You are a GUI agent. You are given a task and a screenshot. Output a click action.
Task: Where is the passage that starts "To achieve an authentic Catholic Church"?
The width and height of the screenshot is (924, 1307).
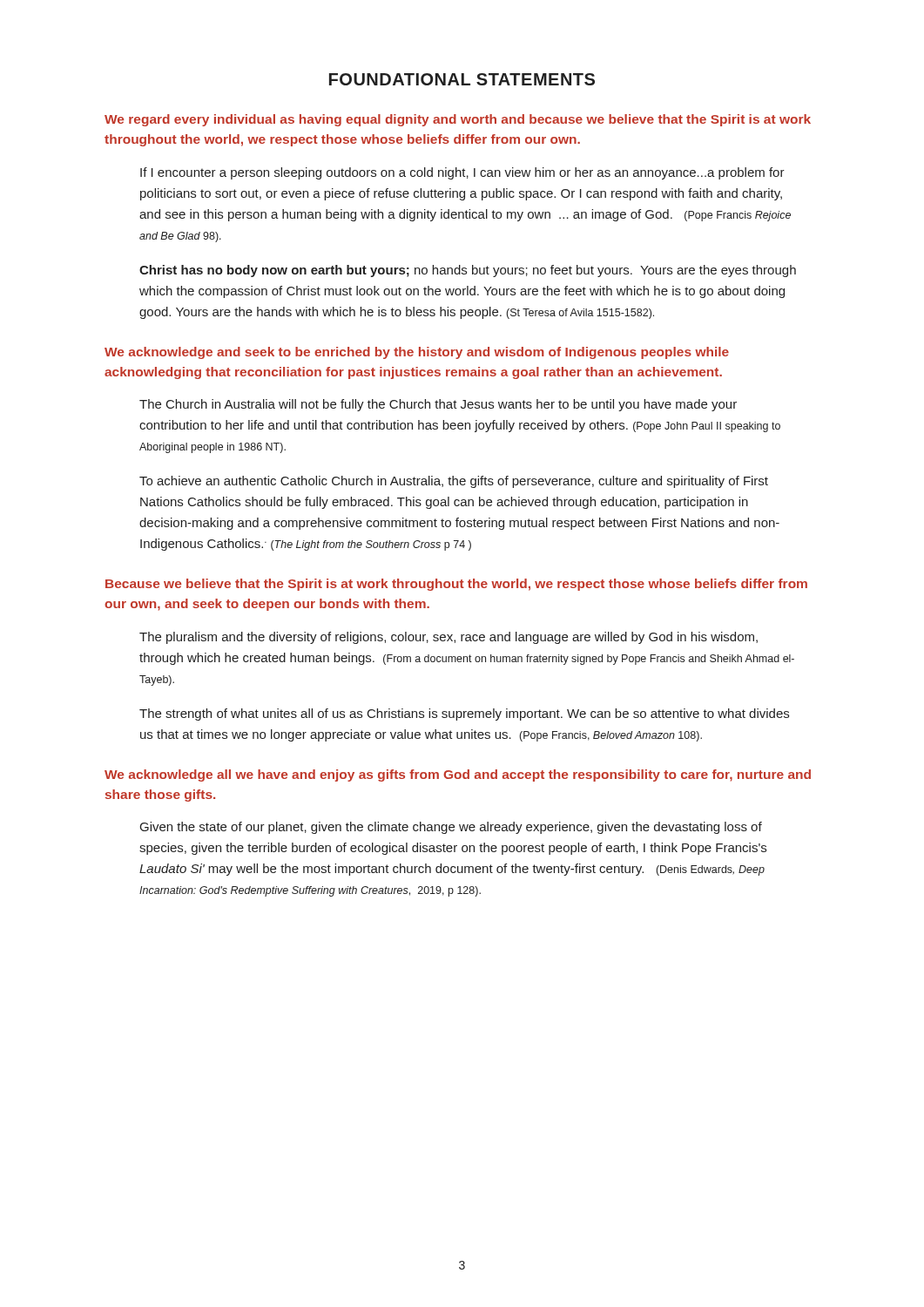click(x=460, y=512)
